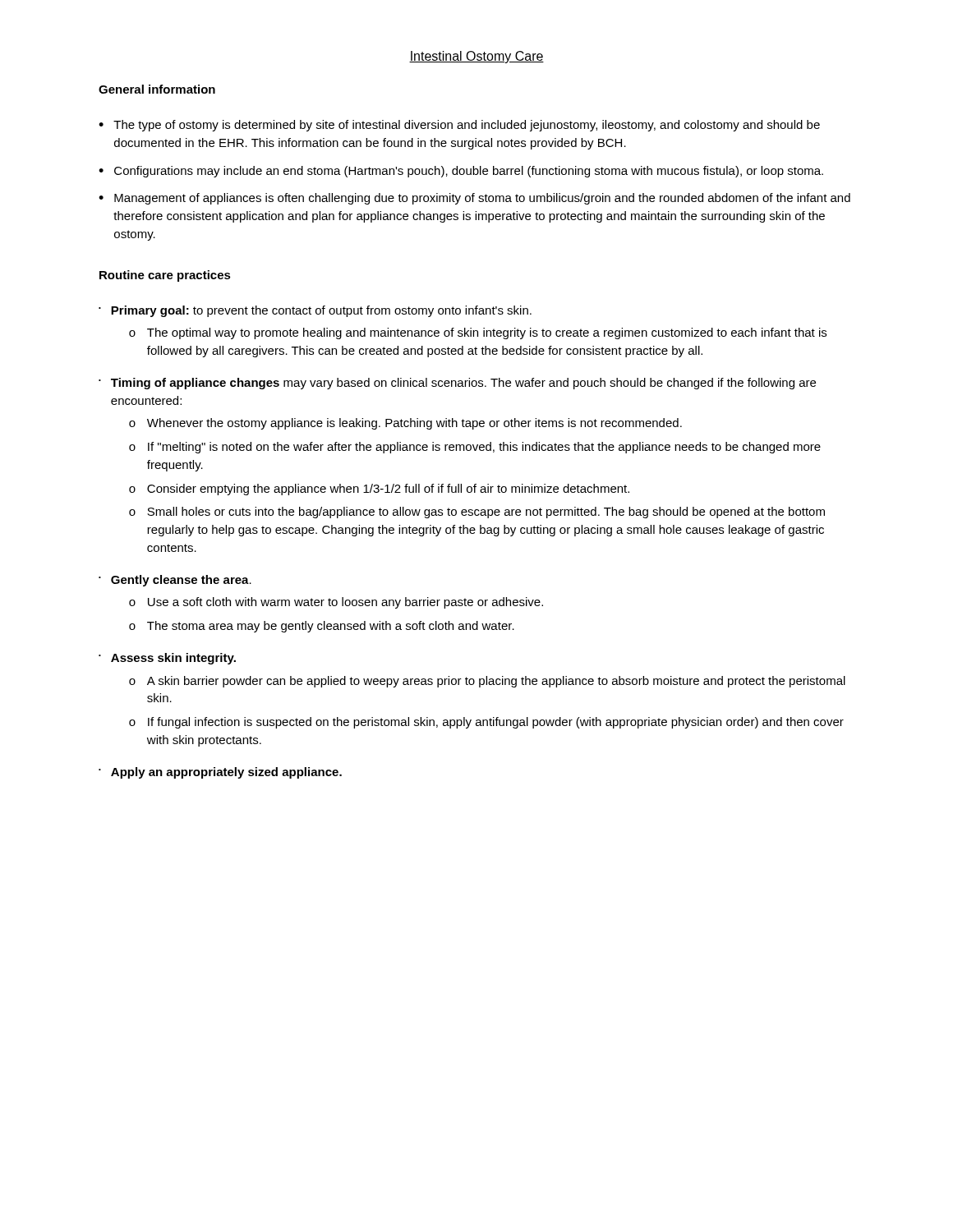This screenshot has width=953, height=1232.
Task: Point to the text starting "• Configurations may include an end"
Action: pos(461,170)
